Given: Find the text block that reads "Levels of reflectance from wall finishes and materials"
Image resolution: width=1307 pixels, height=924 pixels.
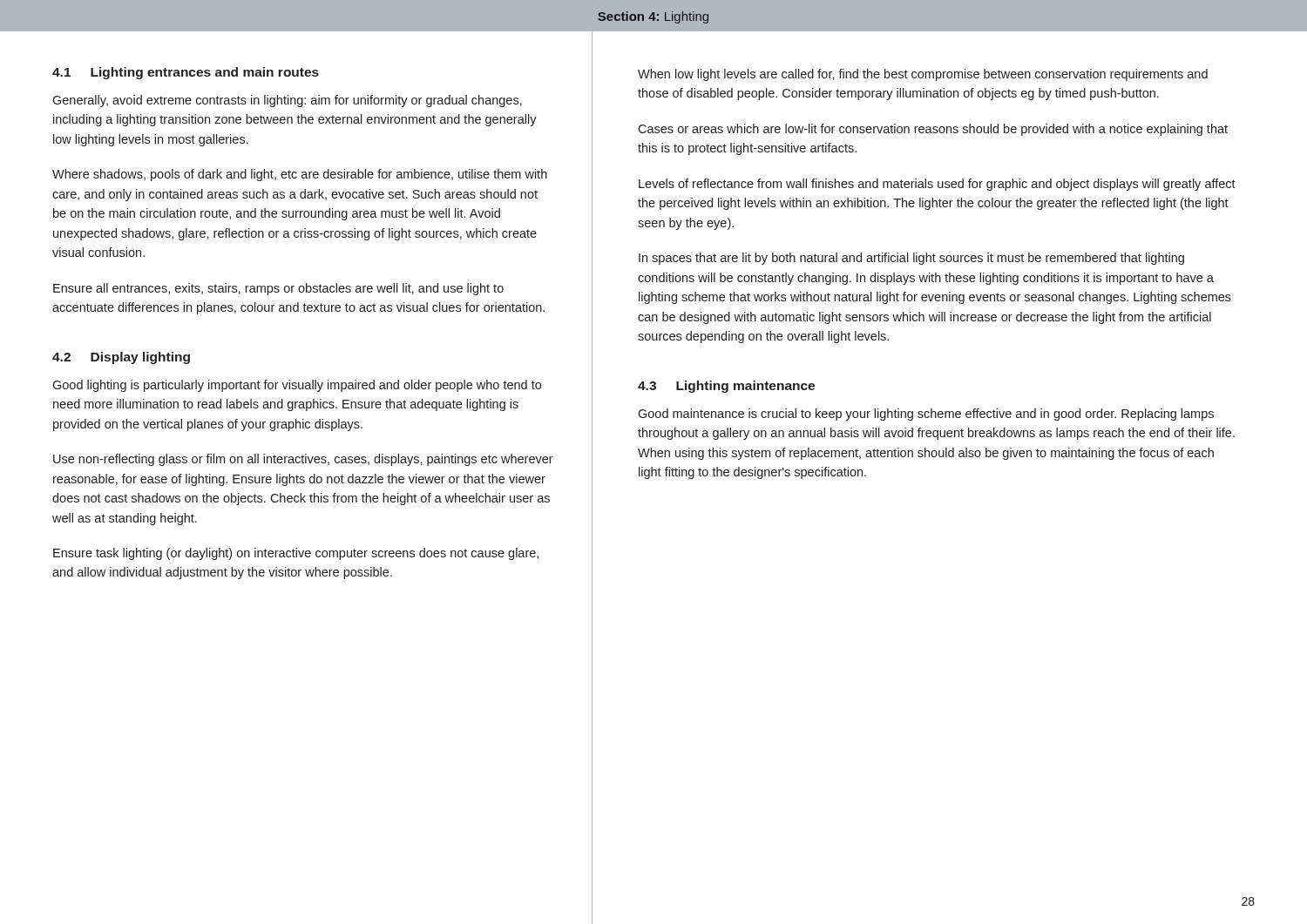Looking at the screenshot, I should tap(937, 203).
